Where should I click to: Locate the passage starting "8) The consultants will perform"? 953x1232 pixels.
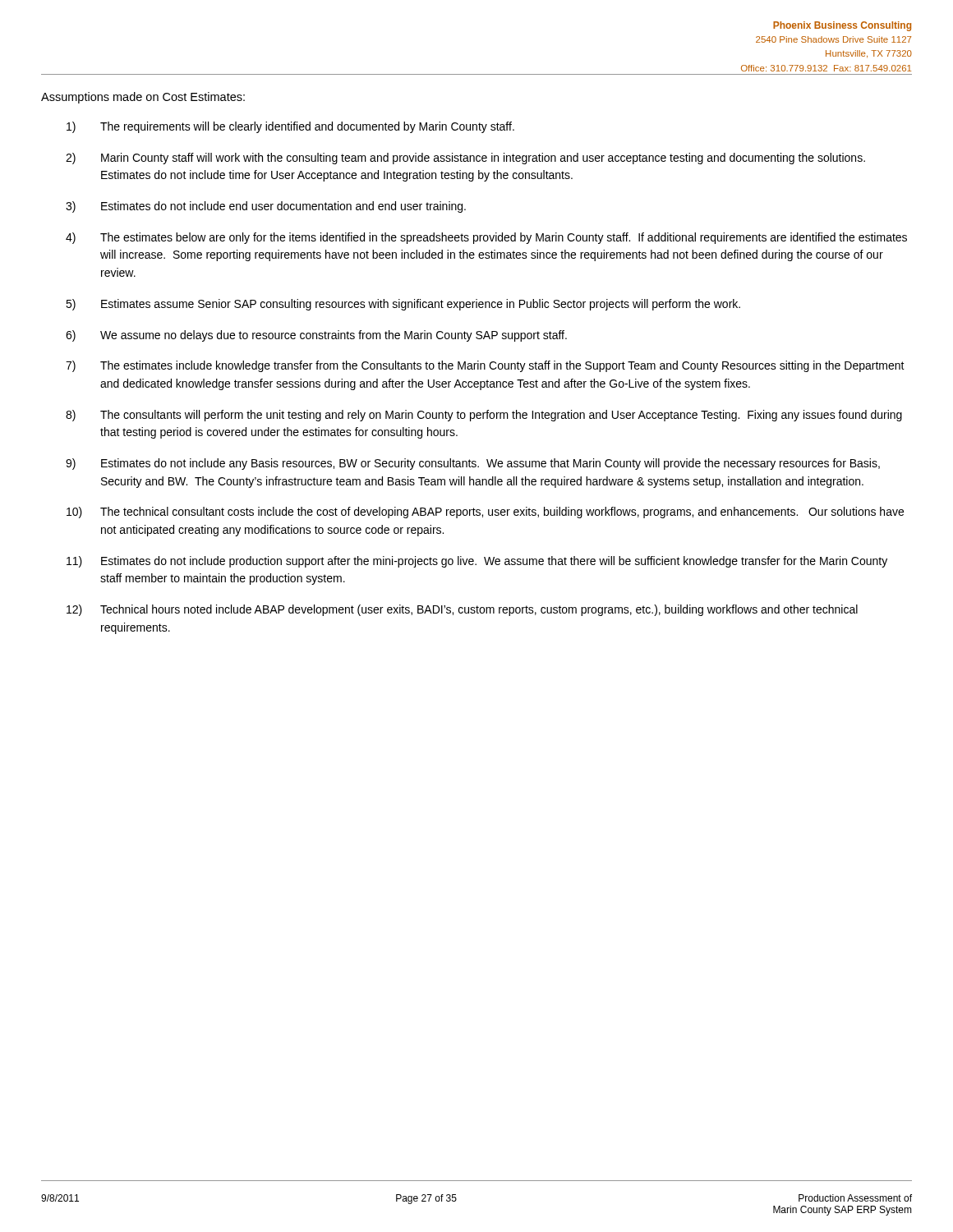pyautogui.click(x=476, y=424)
